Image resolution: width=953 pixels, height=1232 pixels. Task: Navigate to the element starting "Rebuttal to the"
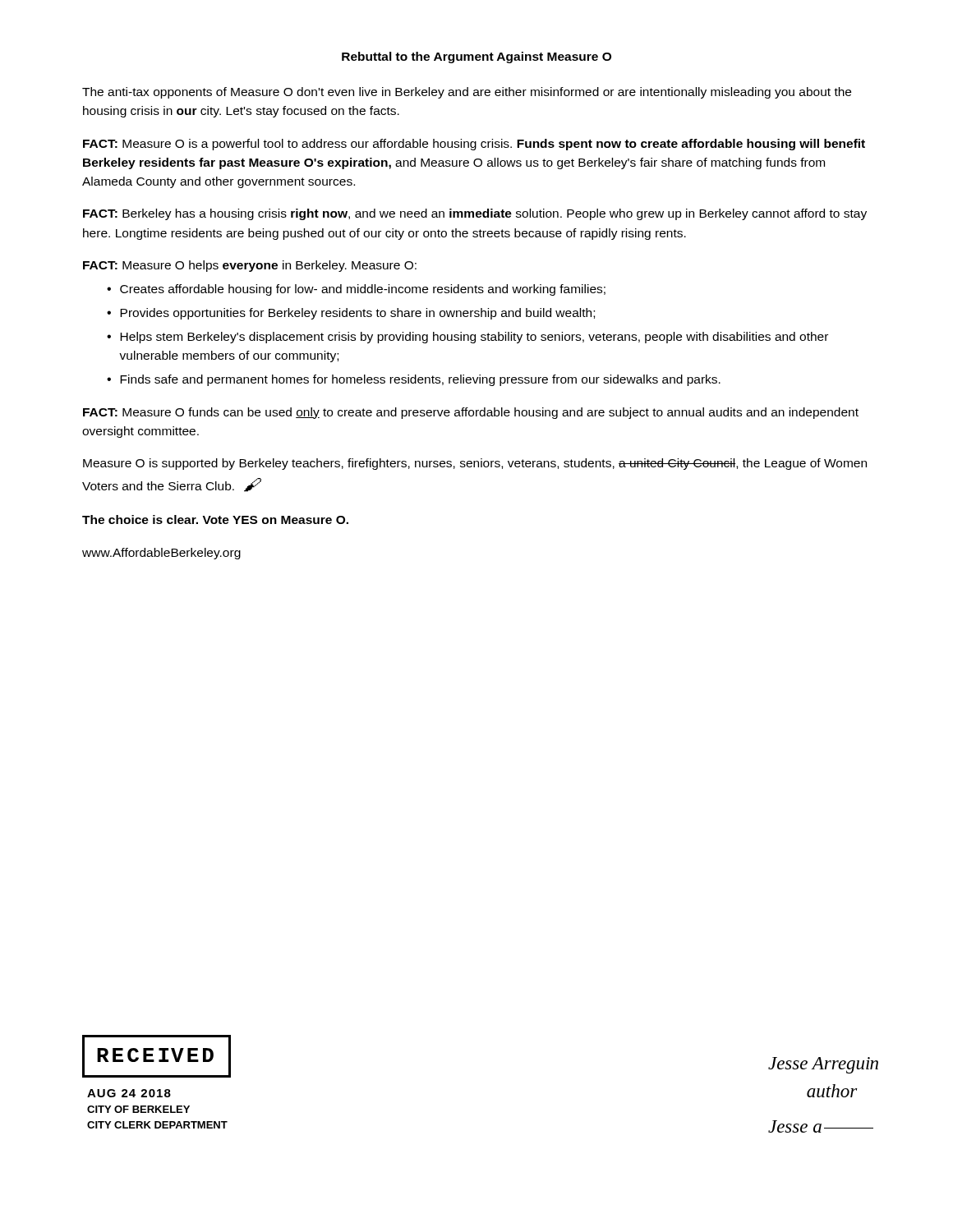[x=476, y=56]
